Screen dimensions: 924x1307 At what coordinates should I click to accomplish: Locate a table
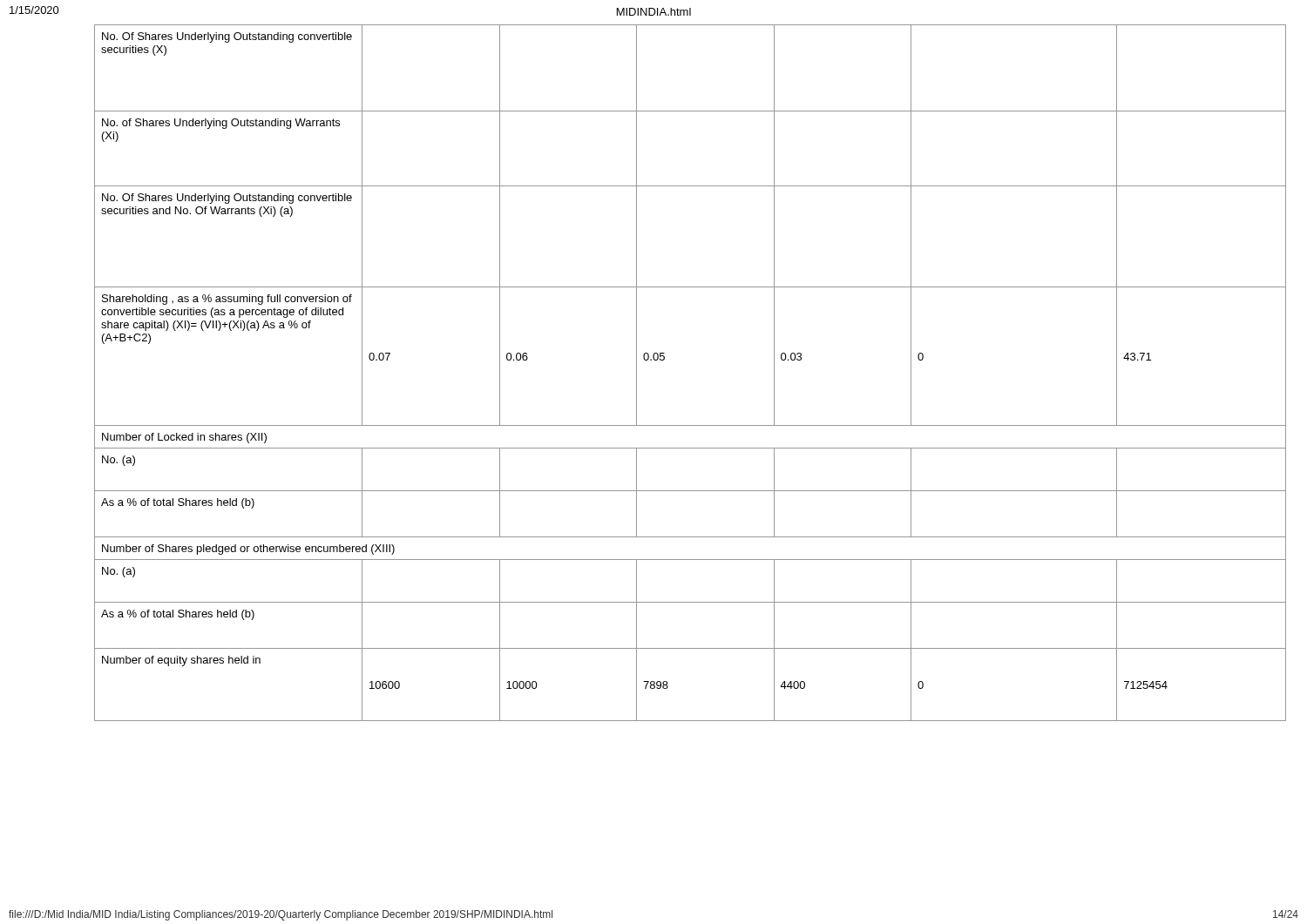pos(690,373)
